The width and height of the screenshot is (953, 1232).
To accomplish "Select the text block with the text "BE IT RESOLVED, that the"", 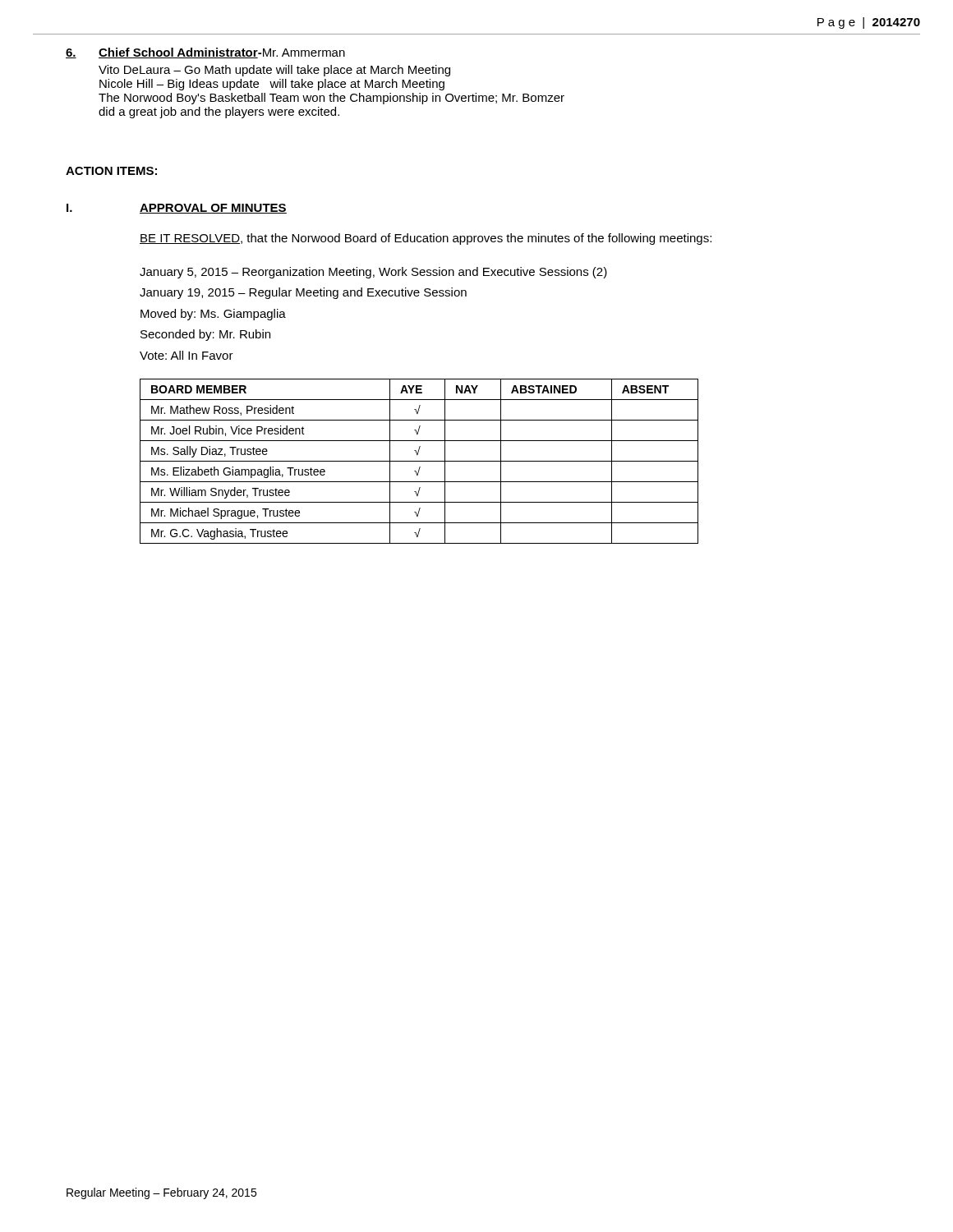I will [426, 238].
